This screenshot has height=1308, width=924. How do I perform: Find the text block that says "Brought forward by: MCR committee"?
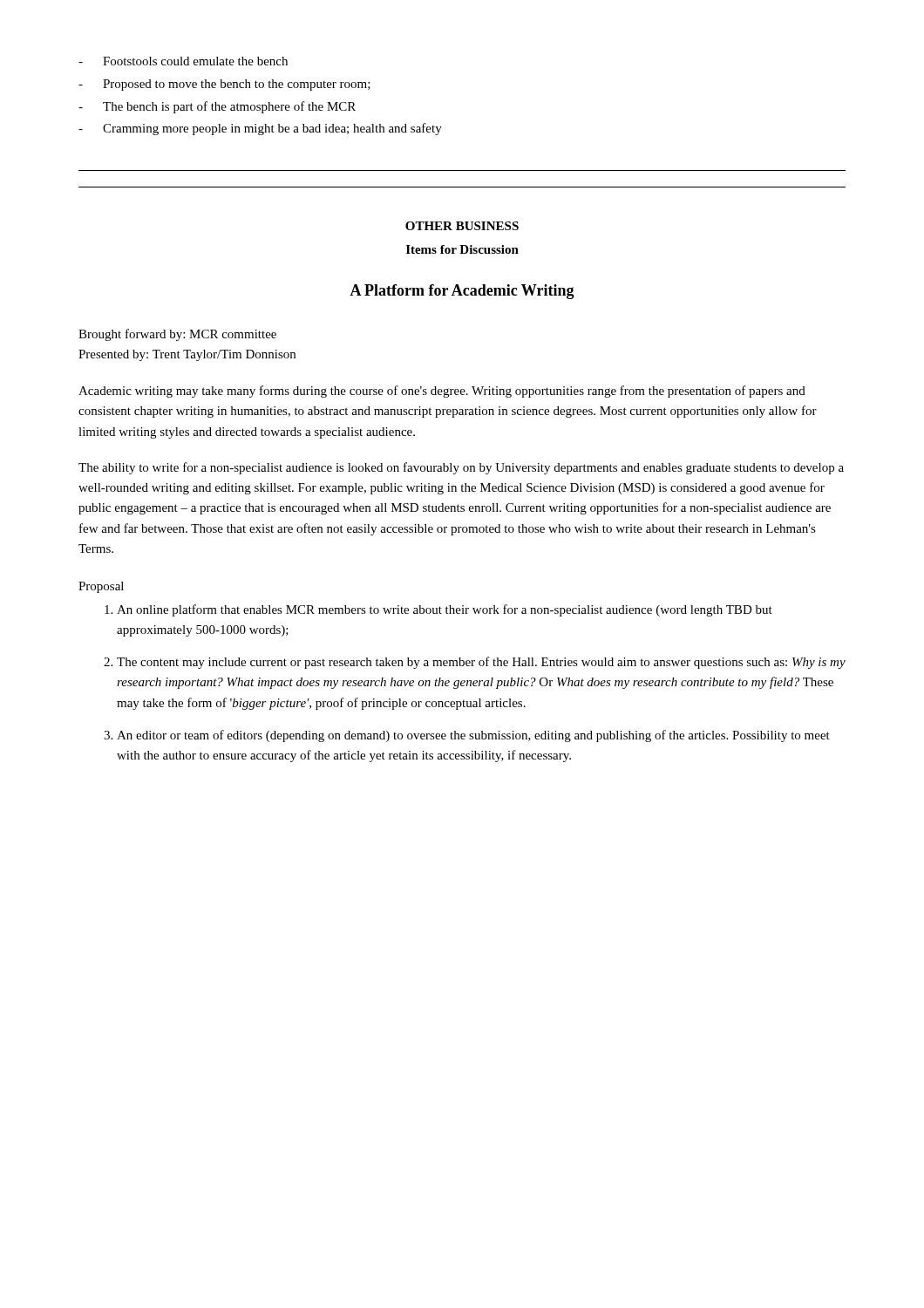(187, 344)
